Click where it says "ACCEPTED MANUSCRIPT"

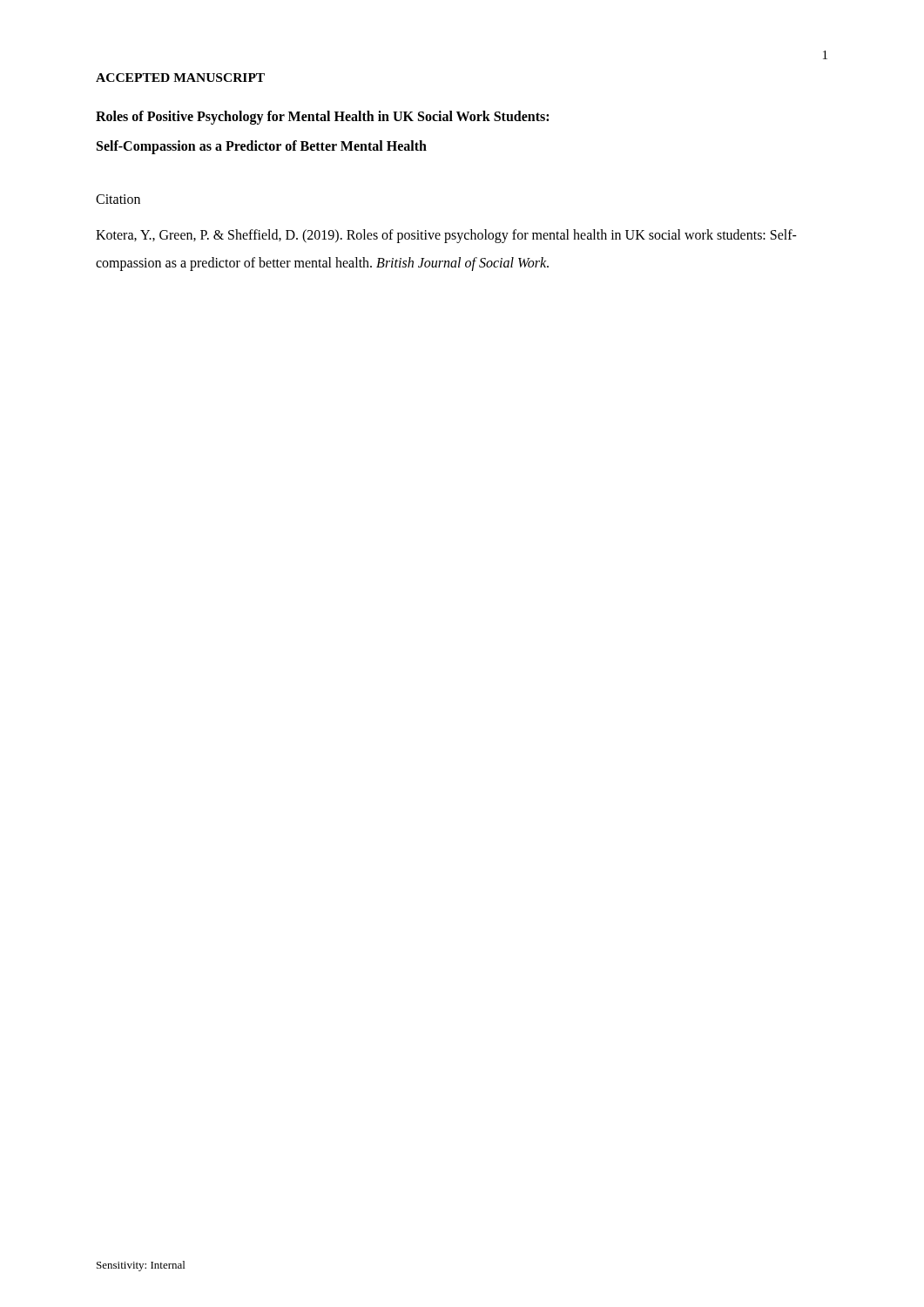pyautogui.click(x=180, y=77)
